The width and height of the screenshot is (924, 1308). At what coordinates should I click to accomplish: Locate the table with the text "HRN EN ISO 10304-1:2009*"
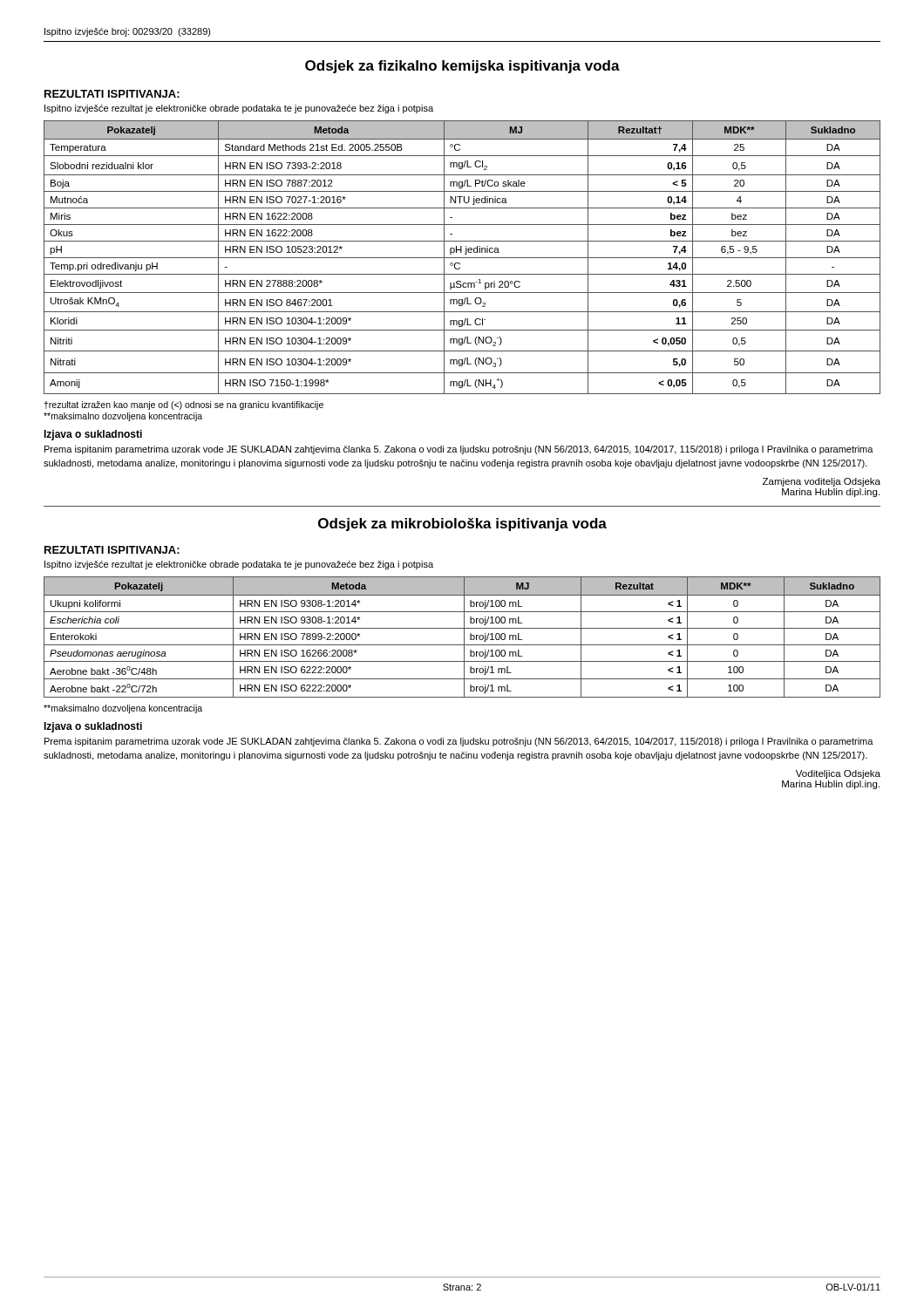[462, 257]
